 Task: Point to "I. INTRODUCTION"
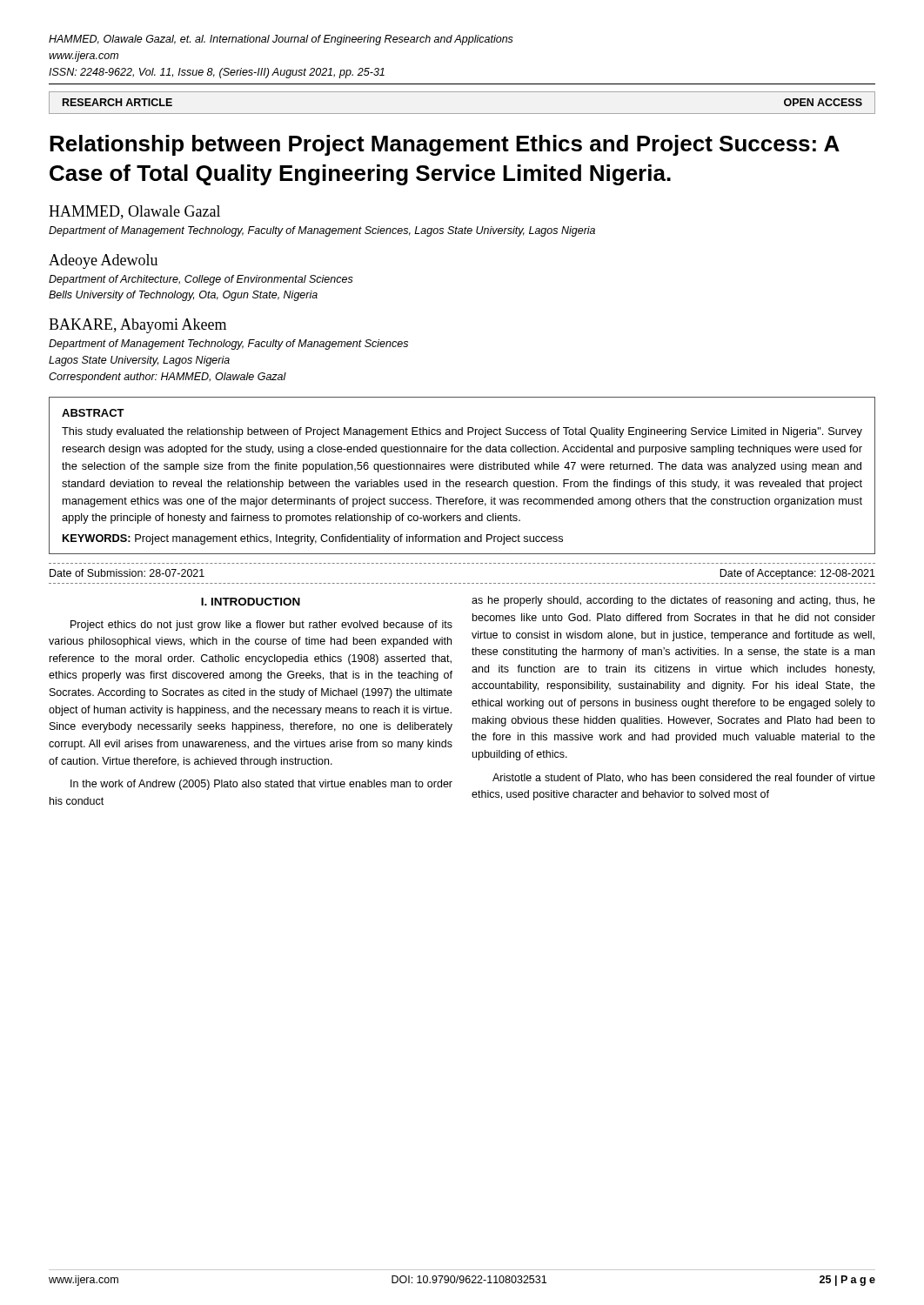pyautogui.click(x=251, y=602)
